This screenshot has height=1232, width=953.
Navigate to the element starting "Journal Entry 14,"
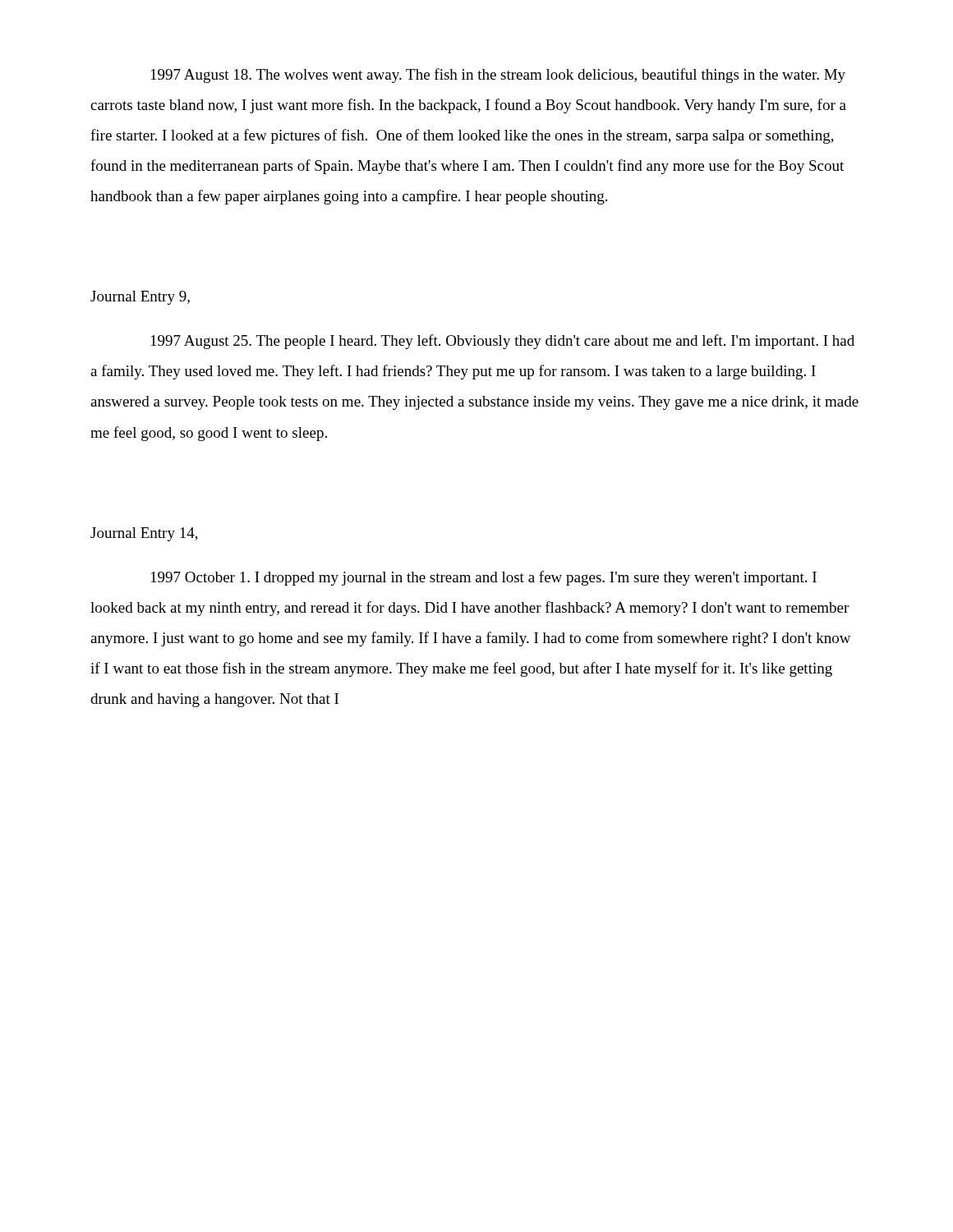point(144,532)
